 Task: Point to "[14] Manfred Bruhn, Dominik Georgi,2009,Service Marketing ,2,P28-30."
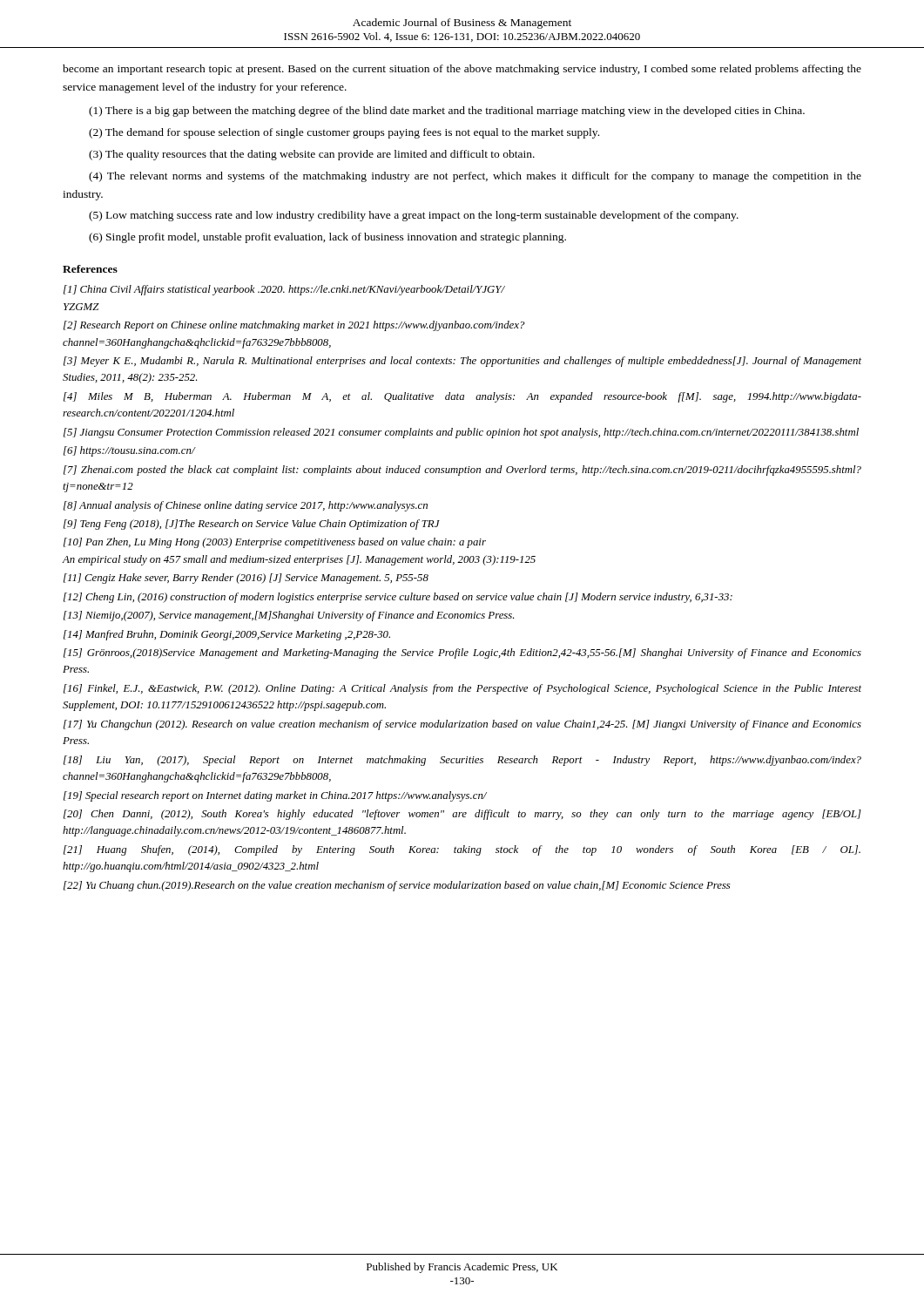[227, 634]
